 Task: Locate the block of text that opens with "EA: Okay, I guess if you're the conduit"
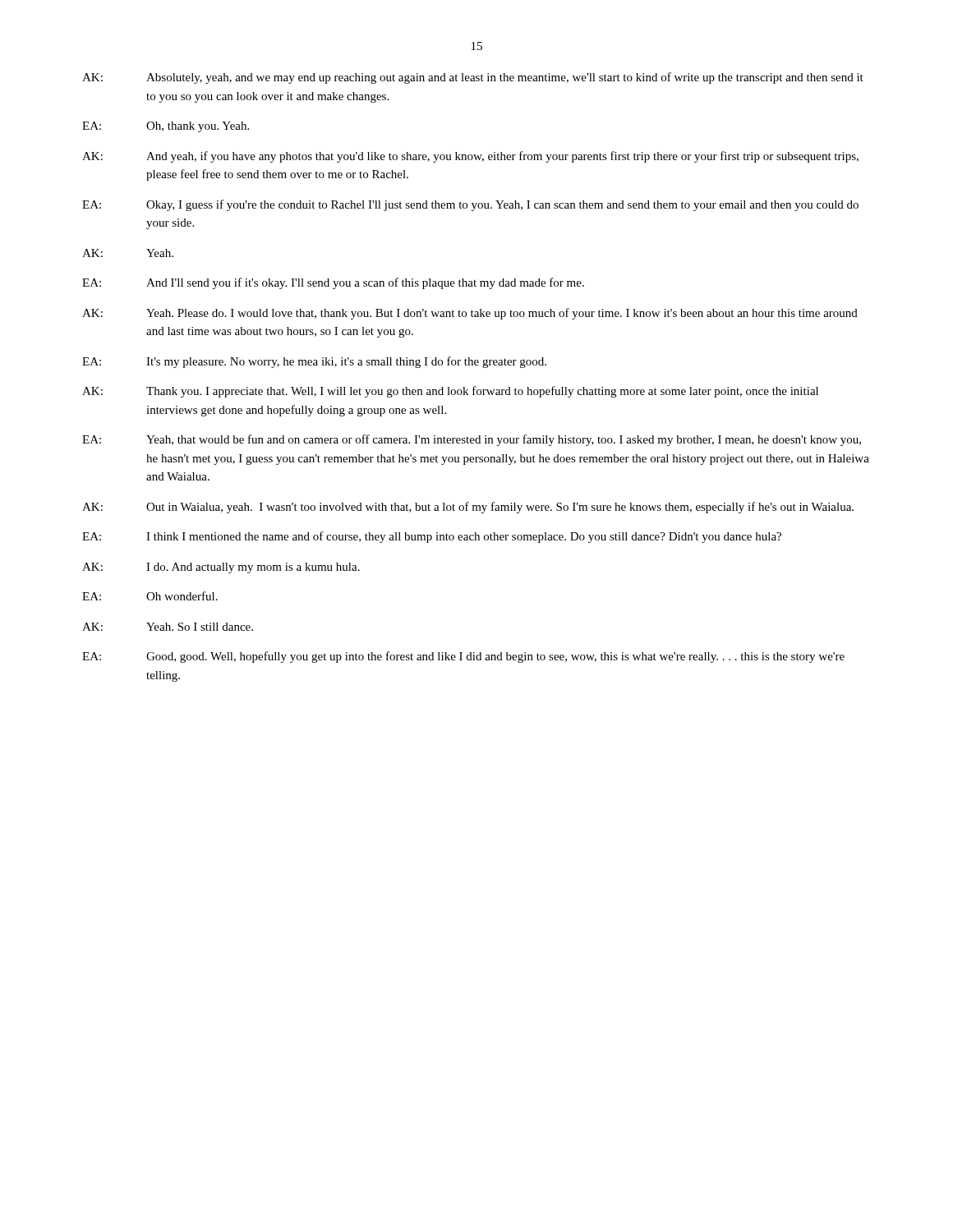coord(476,214)
